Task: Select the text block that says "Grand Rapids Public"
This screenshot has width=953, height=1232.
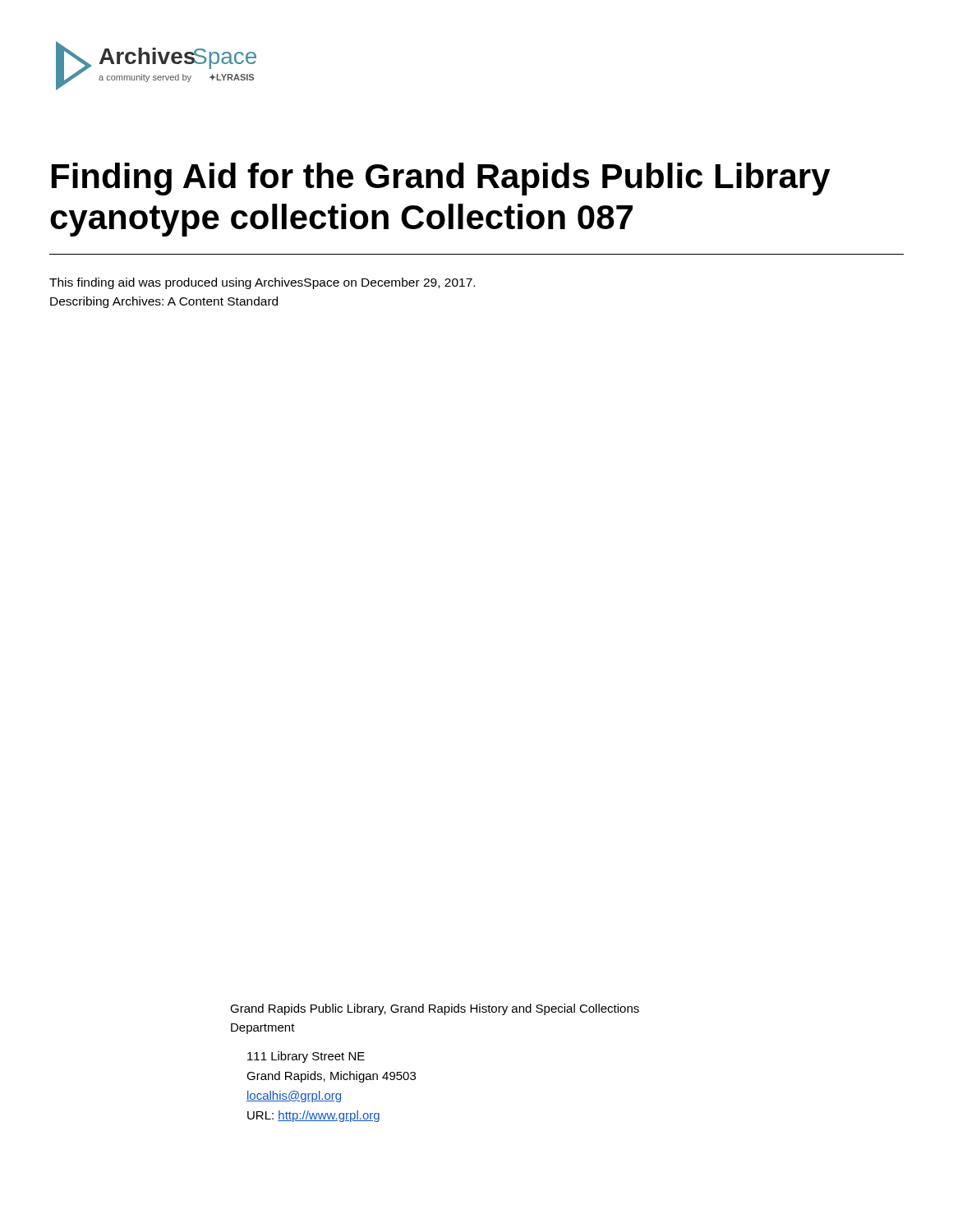Action: [435, 1009]
